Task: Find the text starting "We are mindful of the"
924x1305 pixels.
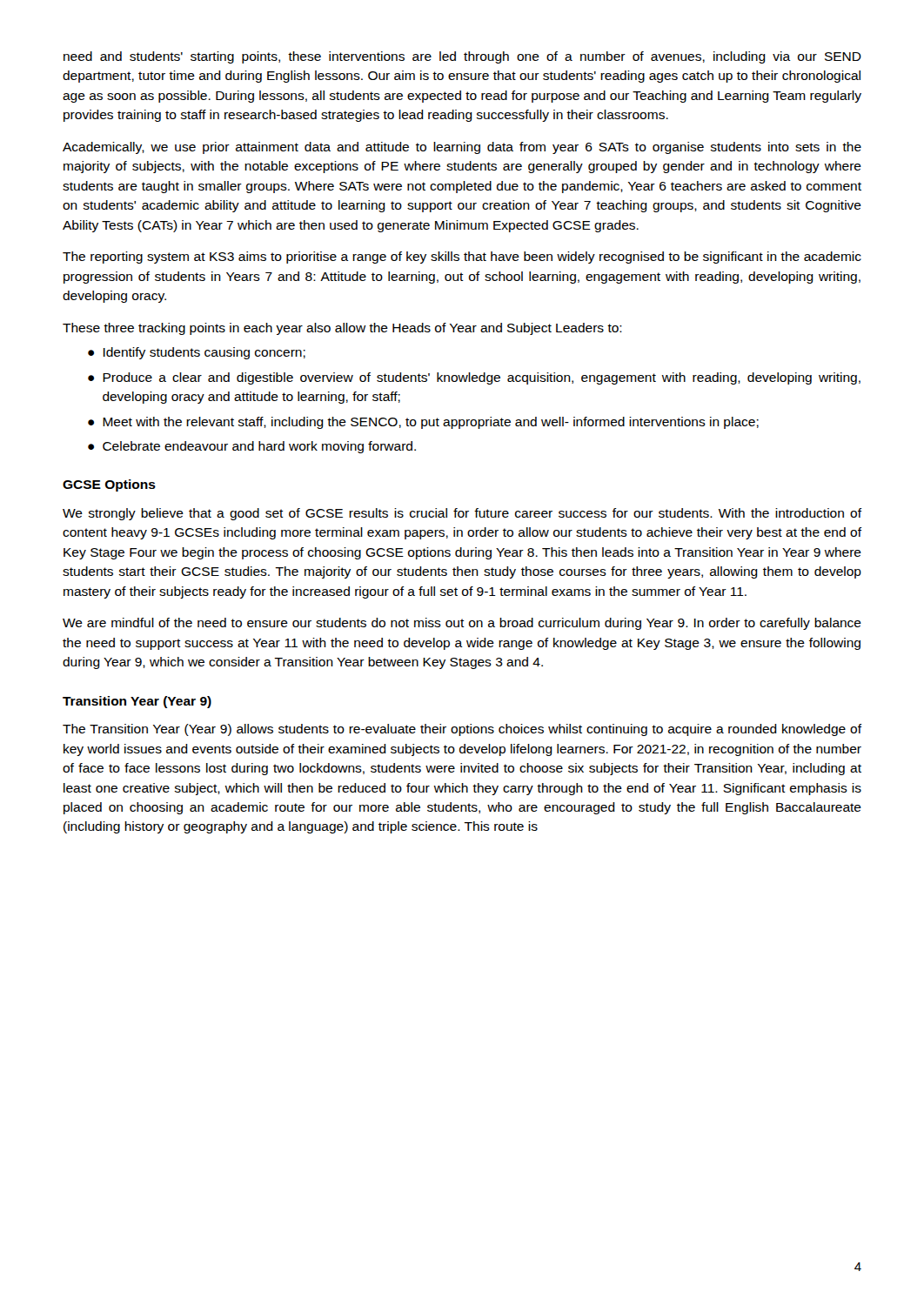Action: (x=462, y=643)
